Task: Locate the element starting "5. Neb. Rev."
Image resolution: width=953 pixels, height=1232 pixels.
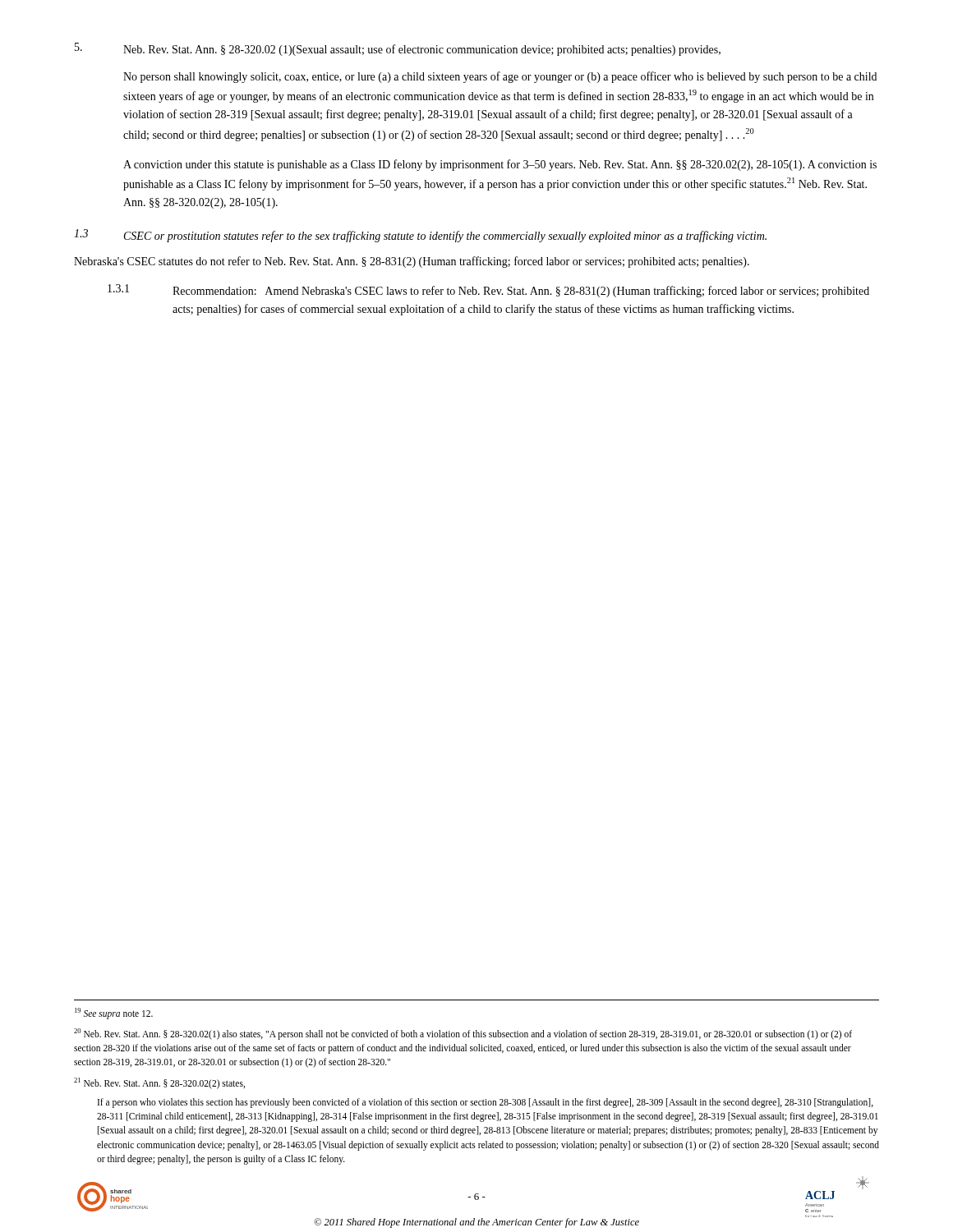Action: coord(476,50)
